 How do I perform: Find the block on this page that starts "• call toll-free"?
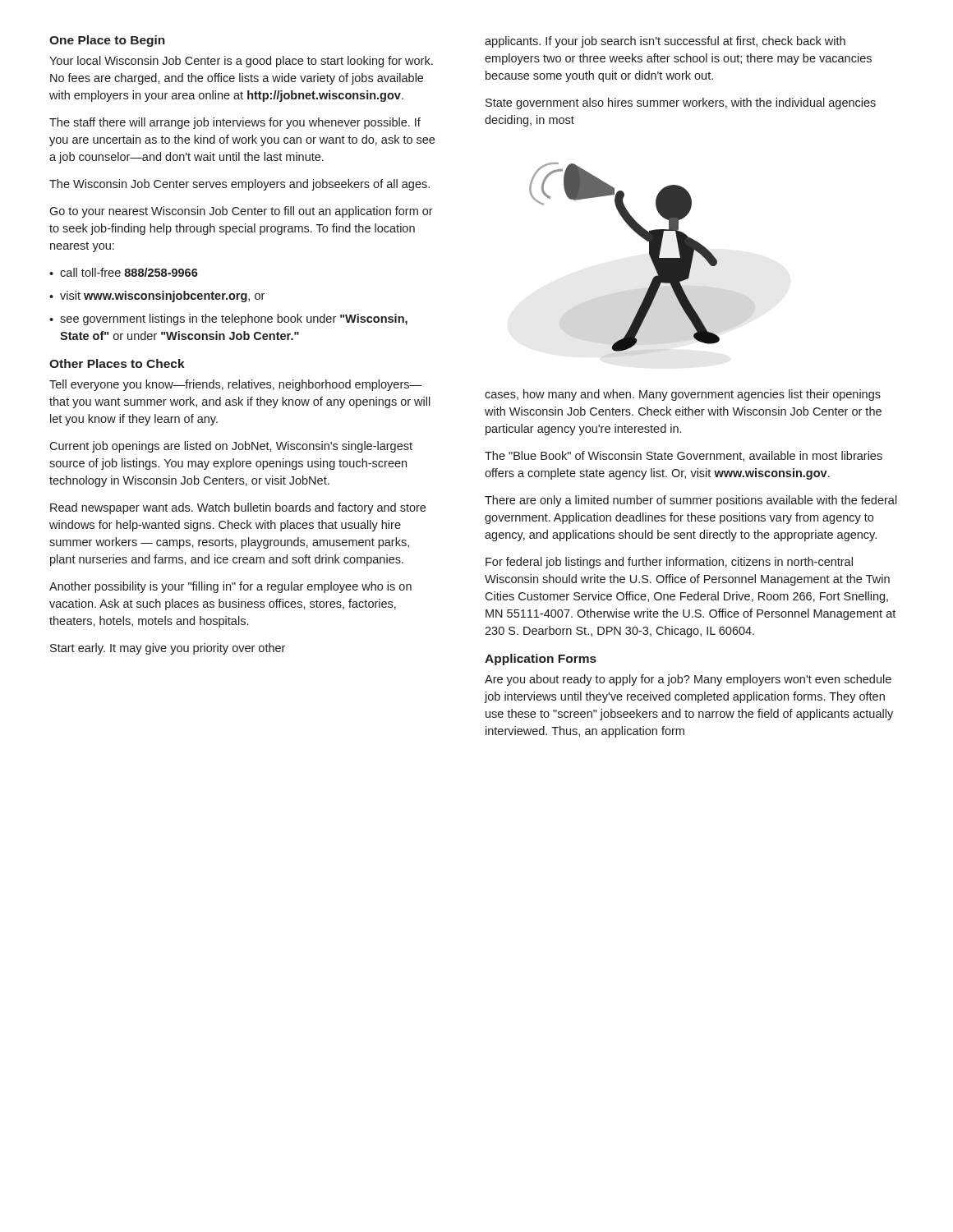coord(124,274)
